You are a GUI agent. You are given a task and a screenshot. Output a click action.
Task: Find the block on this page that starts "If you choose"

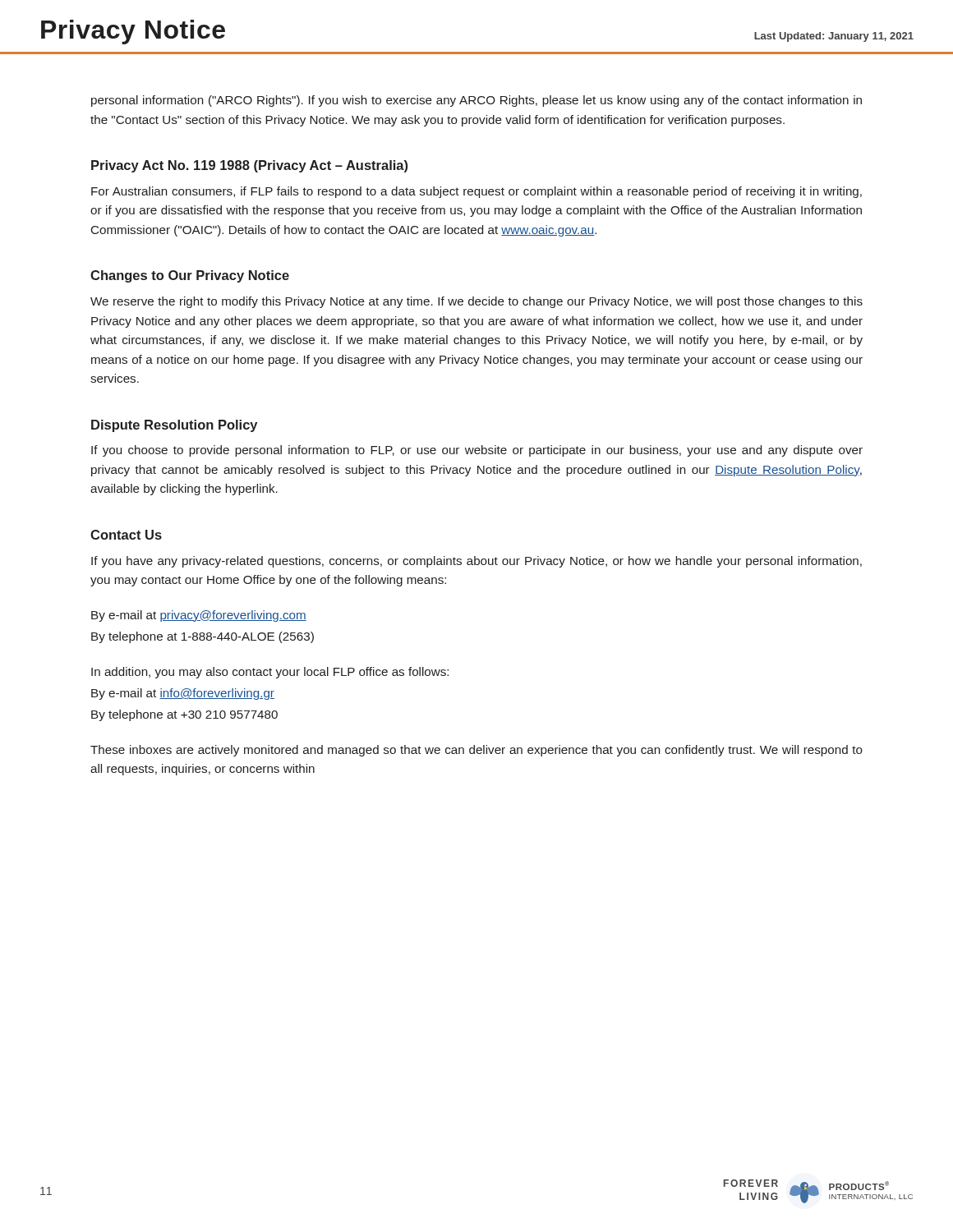coord(476,469)
